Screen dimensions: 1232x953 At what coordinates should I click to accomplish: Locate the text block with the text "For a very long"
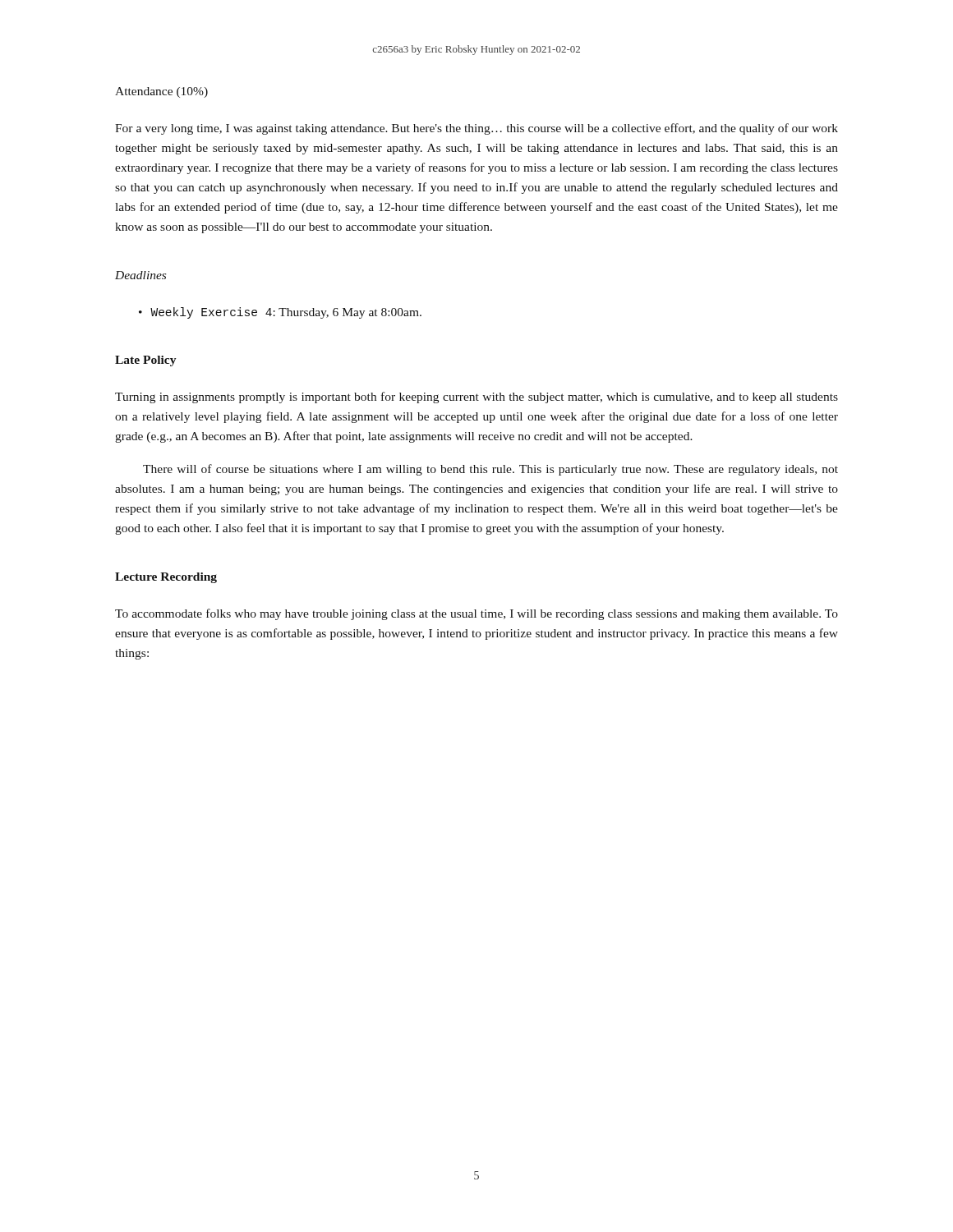(x=476, y=177)
